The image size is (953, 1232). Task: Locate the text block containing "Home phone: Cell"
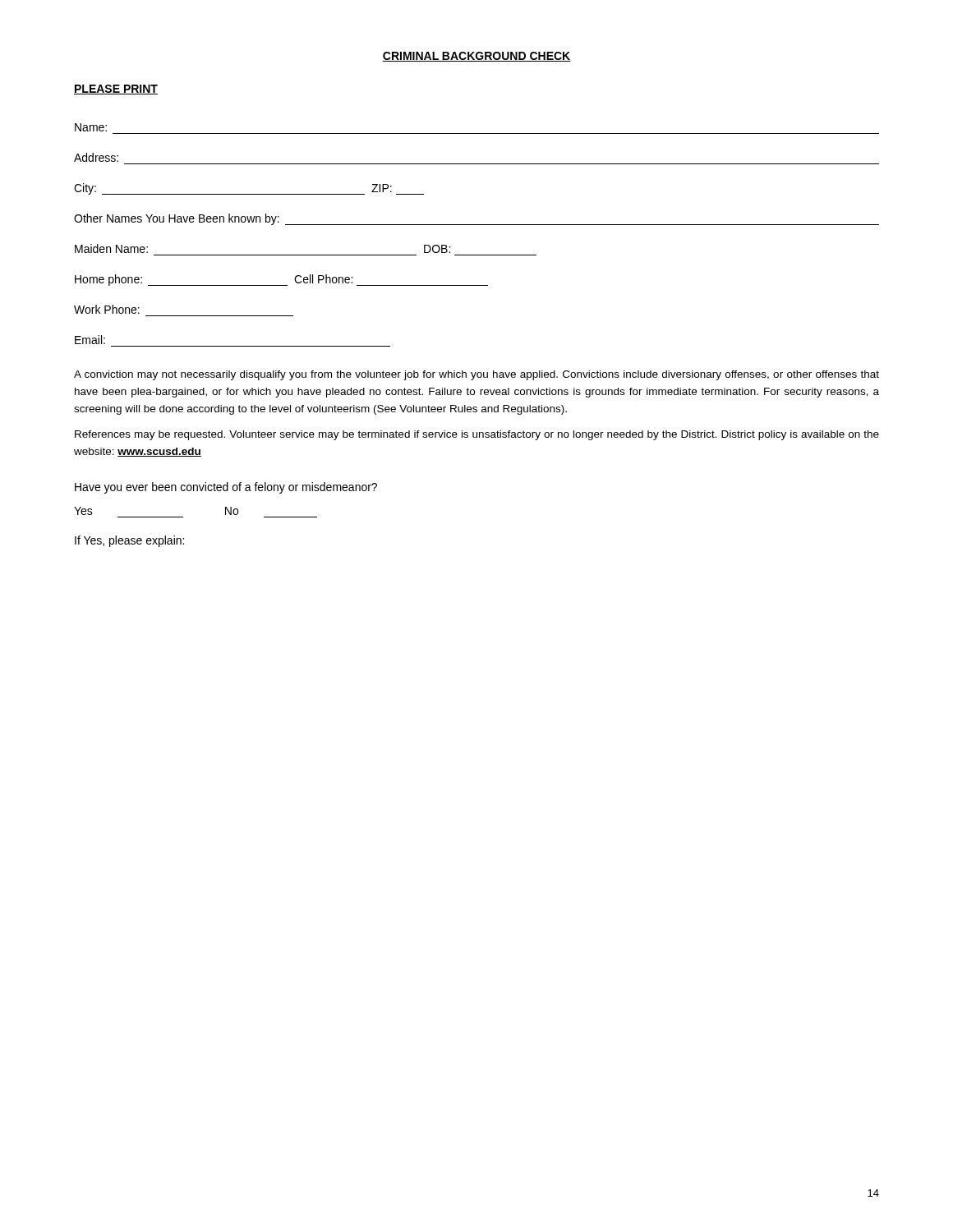click(x=281, y=278)
